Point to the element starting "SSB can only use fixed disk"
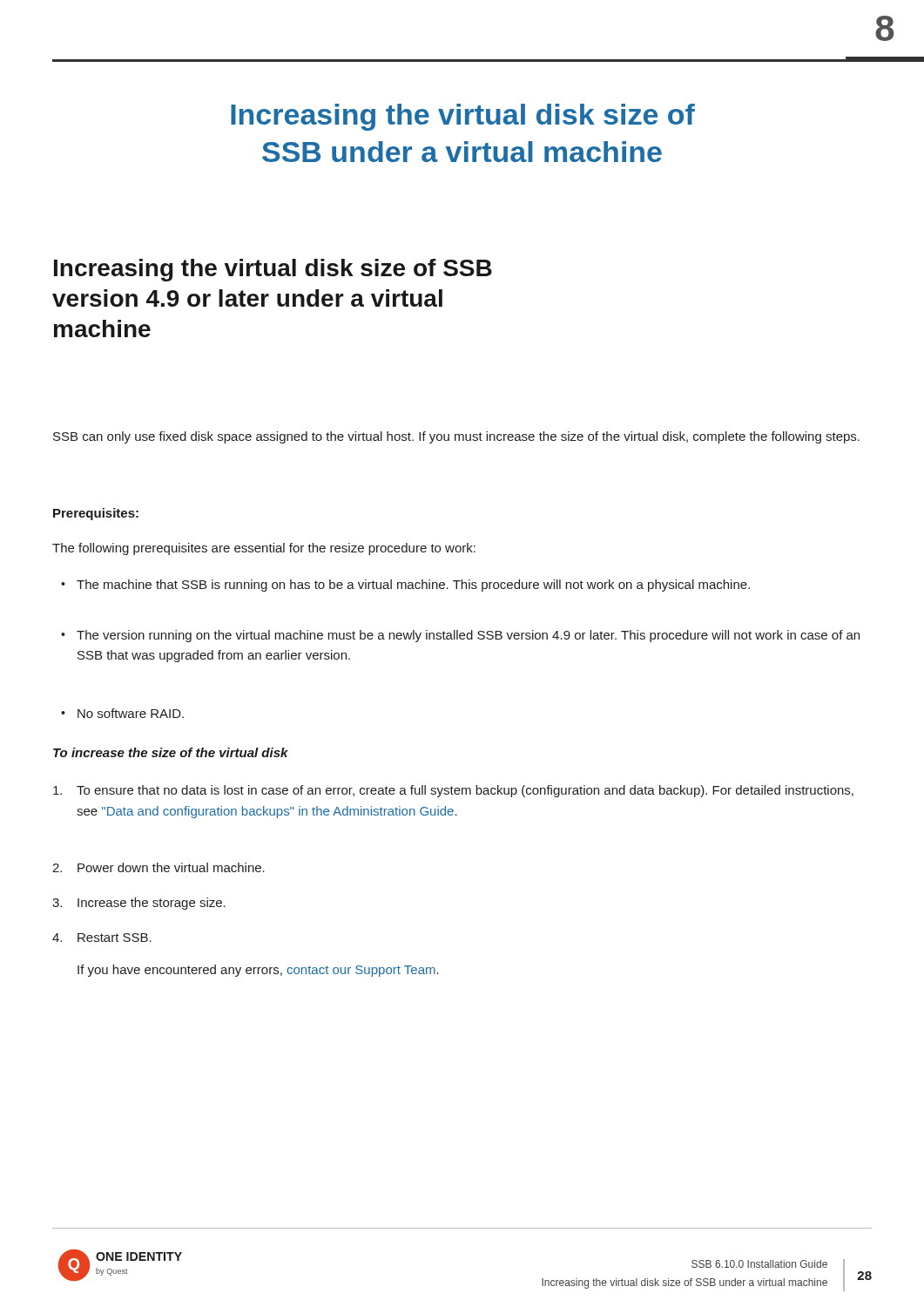This screenshot has height=1307, width=924. (456, 436)
